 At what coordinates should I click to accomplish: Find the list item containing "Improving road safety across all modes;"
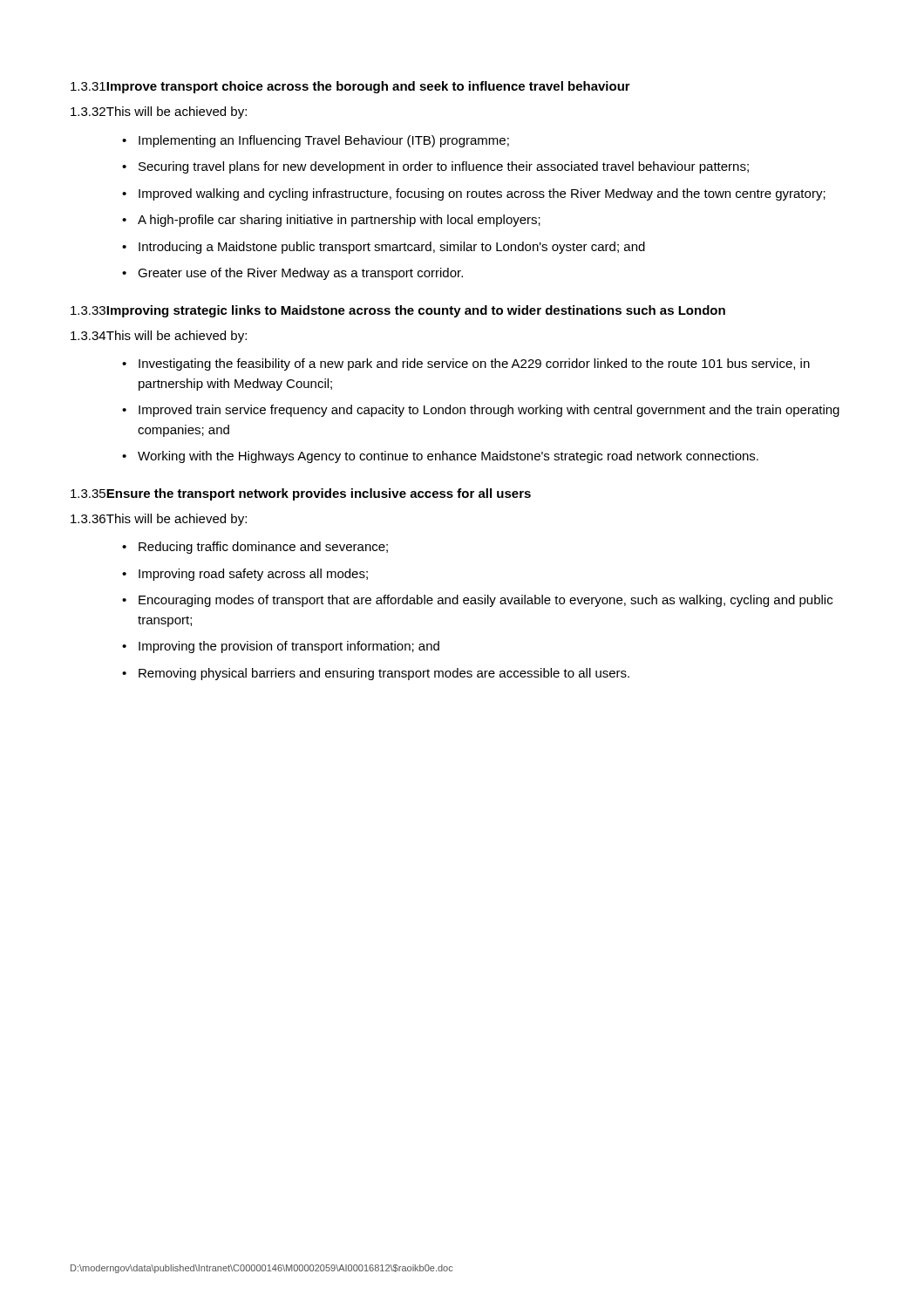click(x=253, y=573)
